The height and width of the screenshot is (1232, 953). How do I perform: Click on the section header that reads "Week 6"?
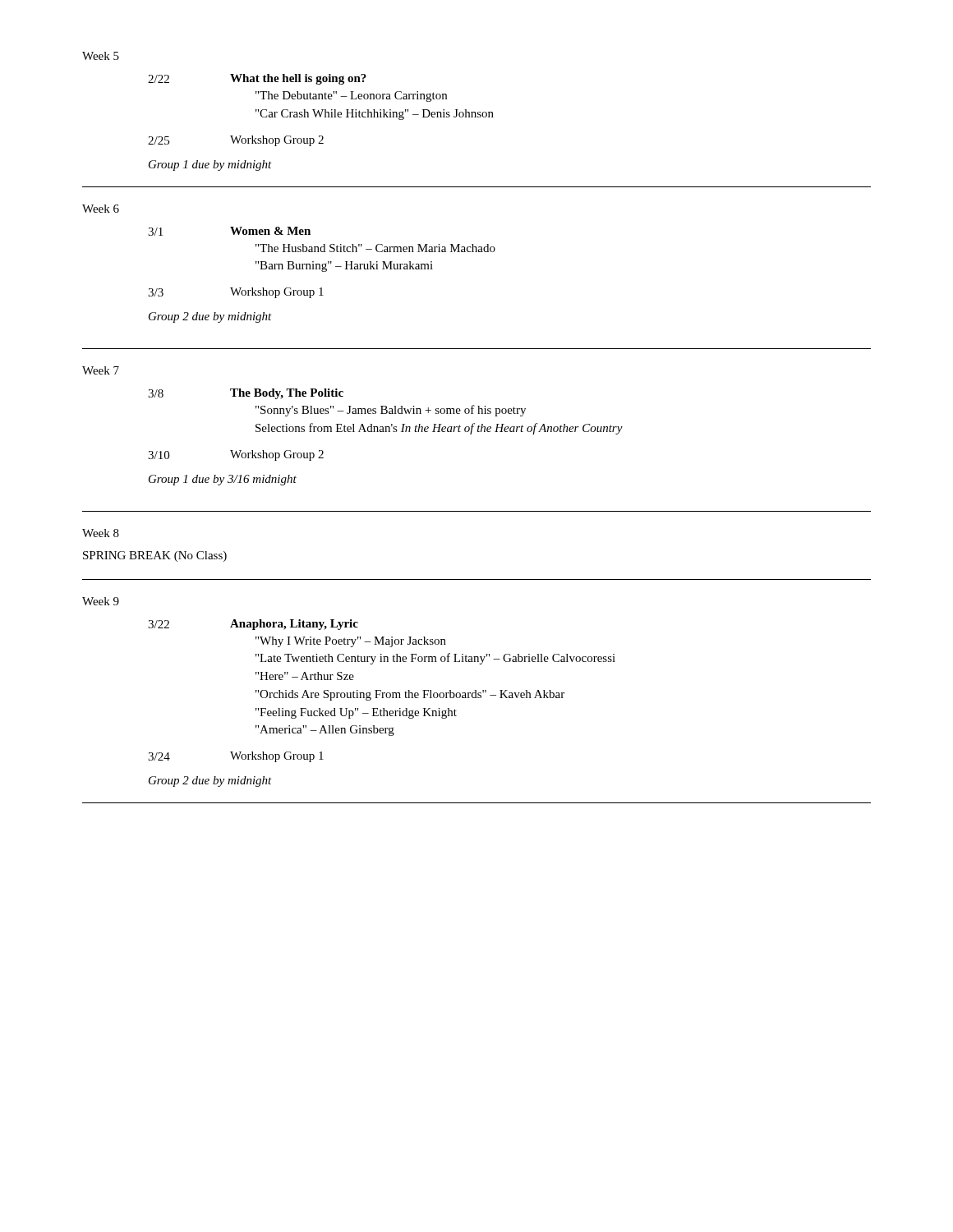click(x=101, y=208)
